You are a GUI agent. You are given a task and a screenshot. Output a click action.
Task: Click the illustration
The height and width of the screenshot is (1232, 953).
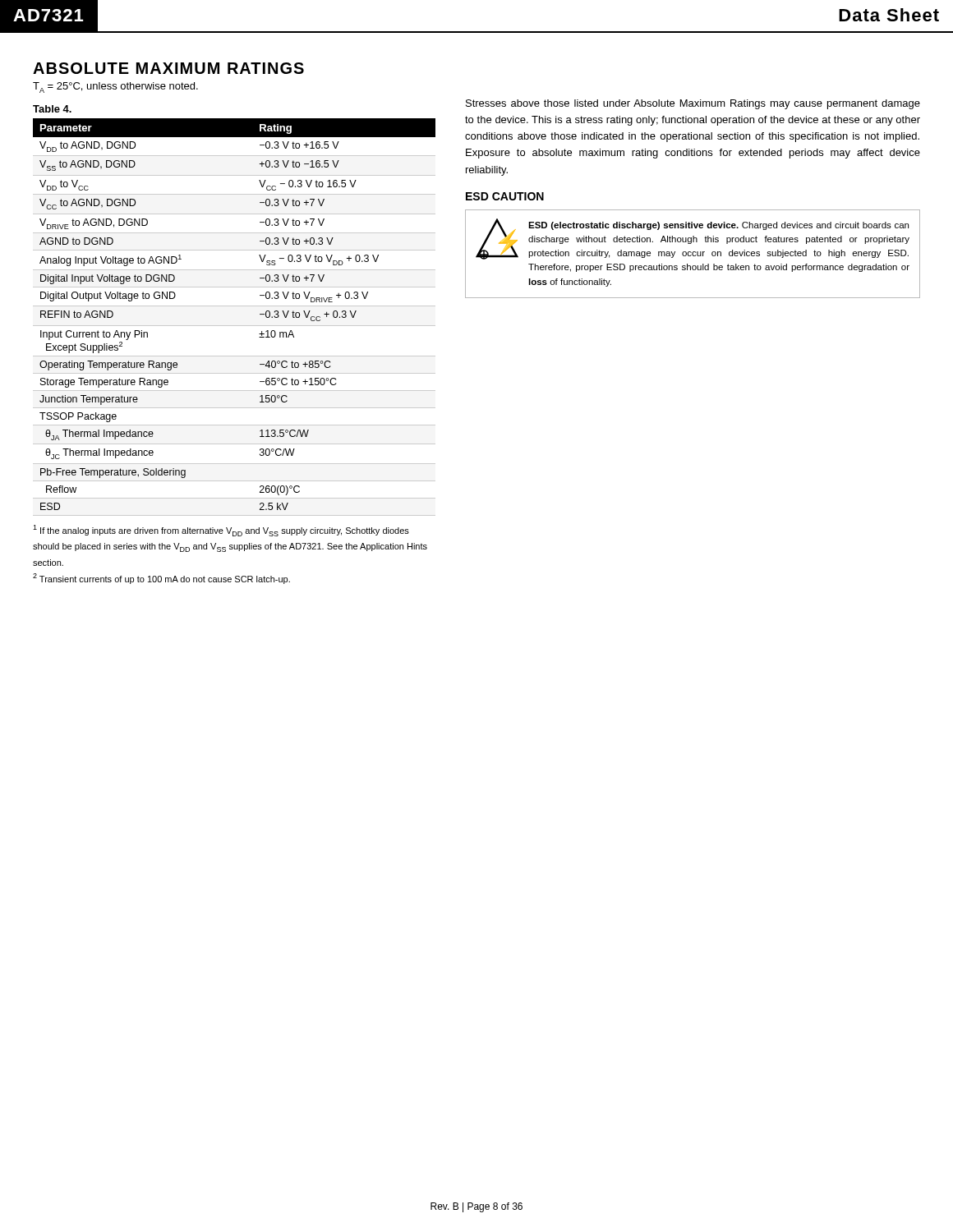pyautogui.click(x=693, y=254)
